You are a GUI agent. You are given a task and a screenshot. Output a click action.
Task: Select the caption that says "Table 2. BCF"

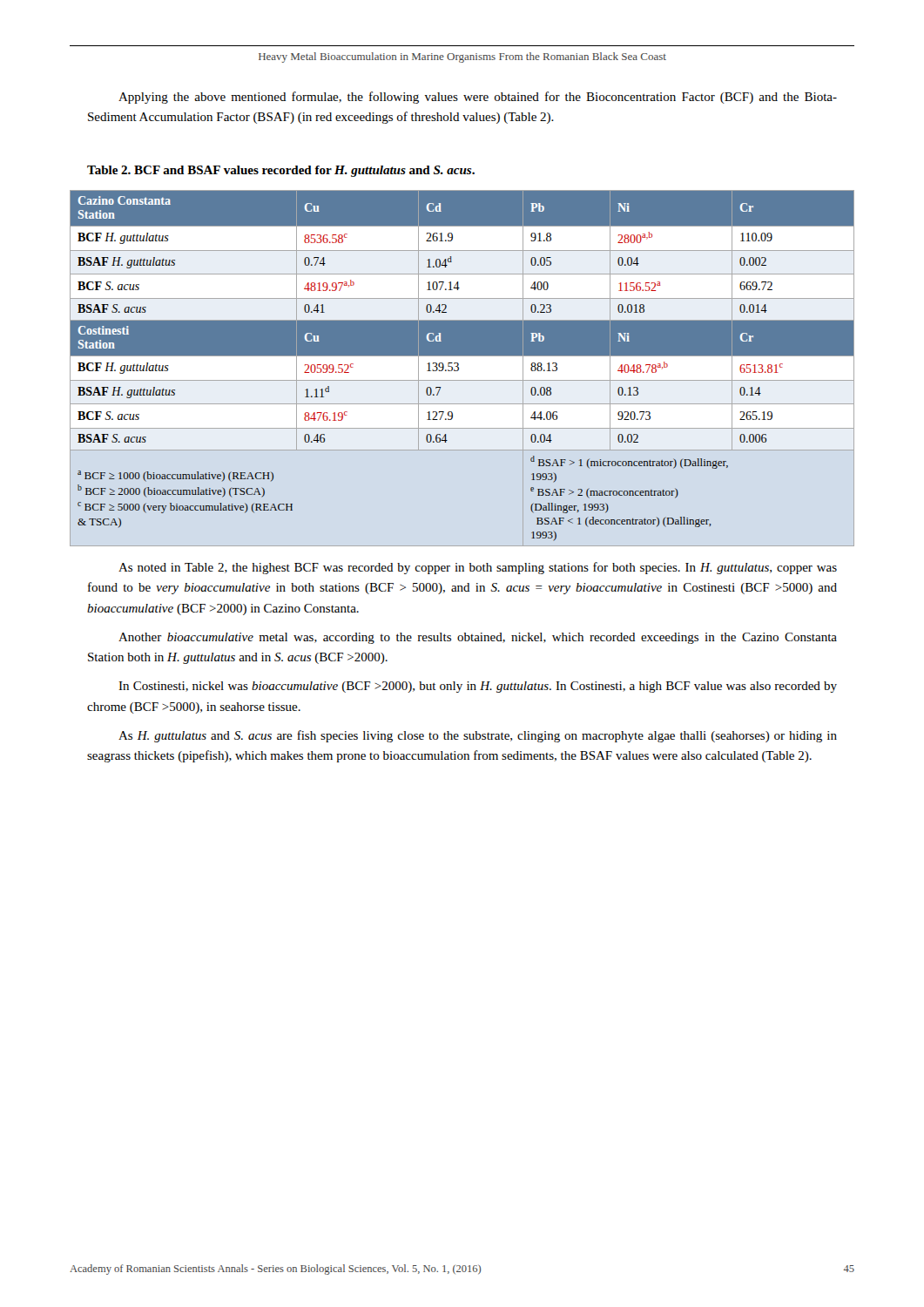pyautogui.click(x=281, y=170)
